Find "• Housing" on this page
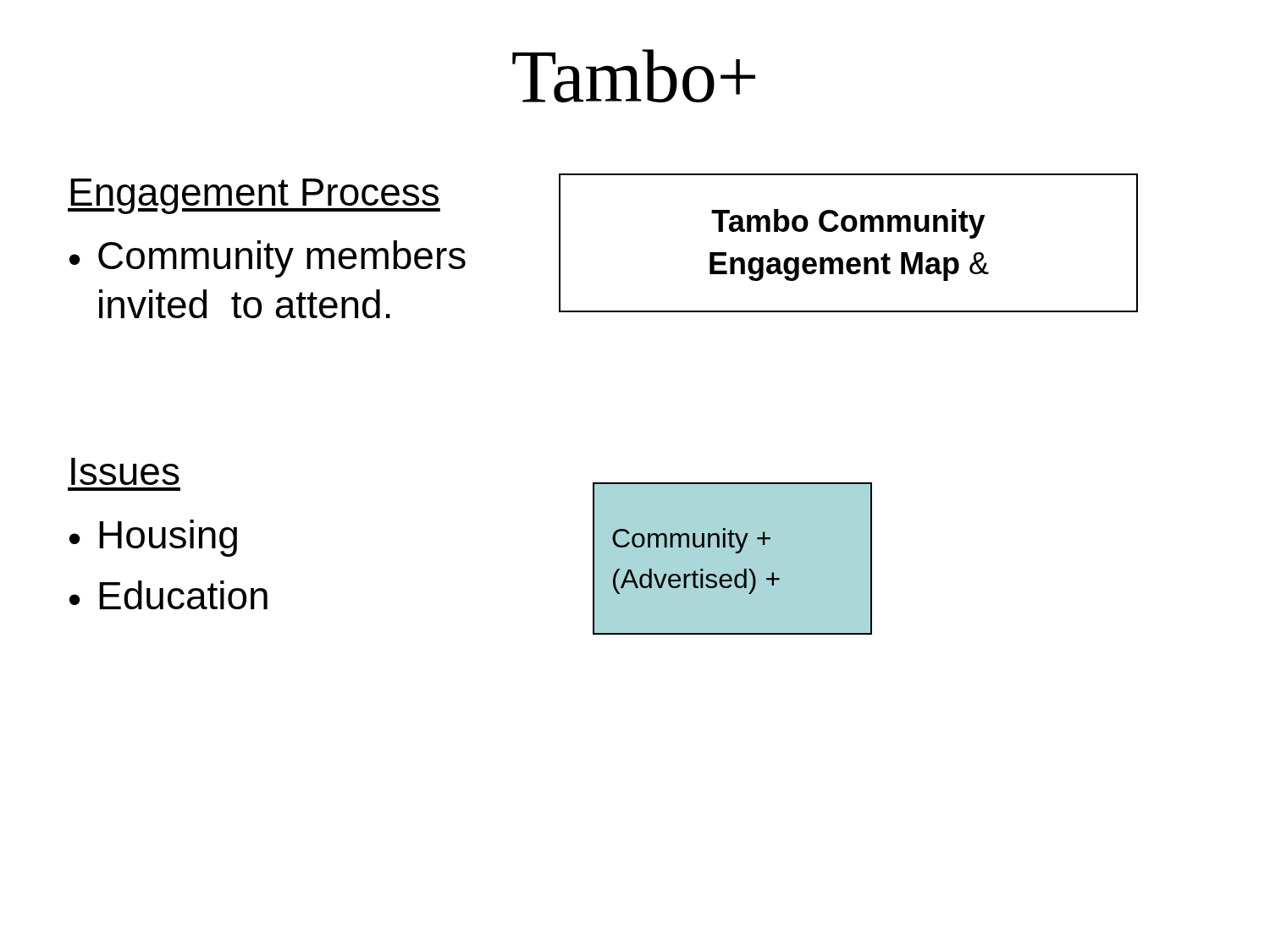 coord(154,537)
